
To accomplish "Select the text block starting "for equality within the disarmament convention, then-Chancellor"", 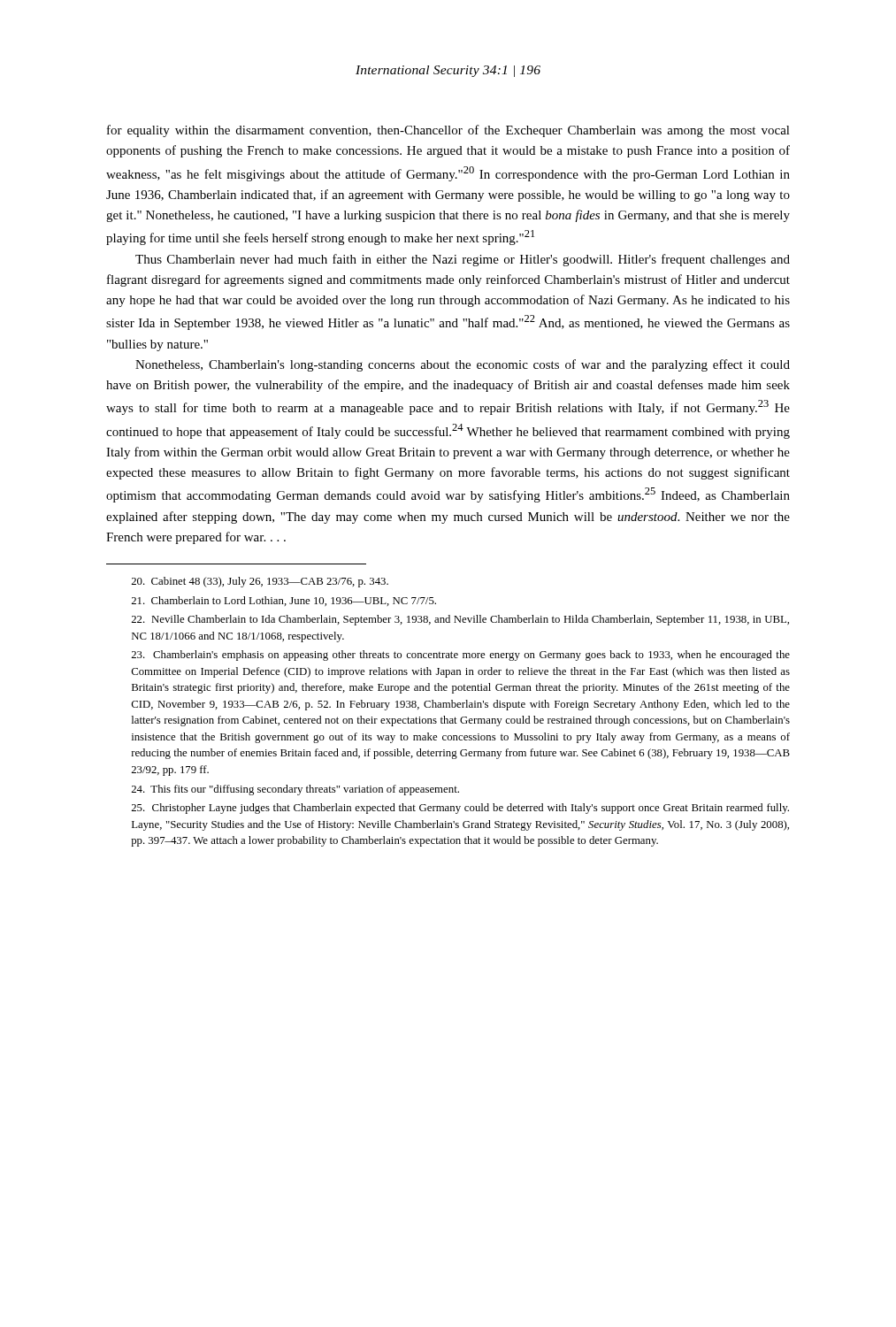I will point(448,334).
